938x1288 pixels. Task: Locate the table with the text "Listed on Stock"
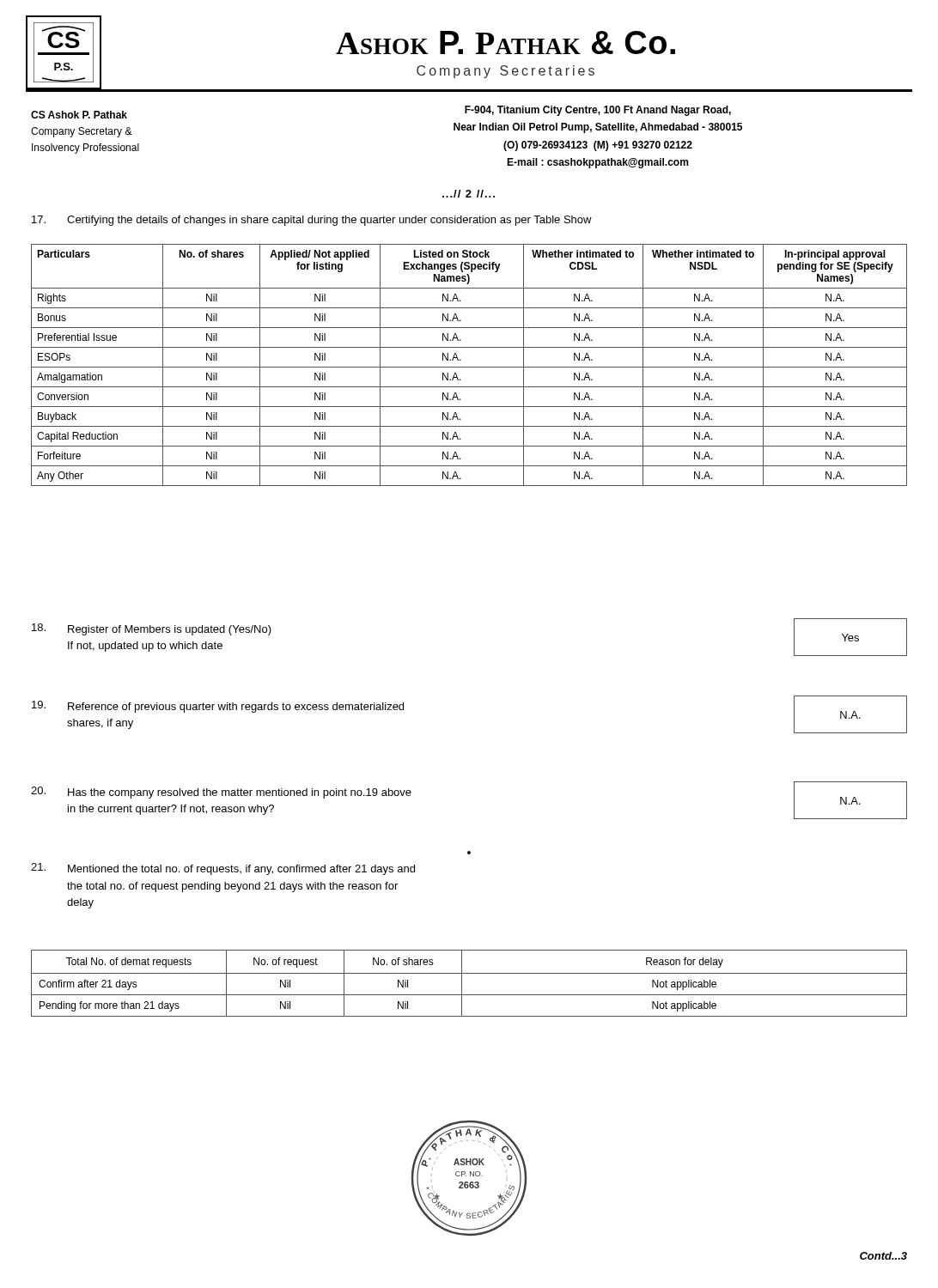coord(469,368)
